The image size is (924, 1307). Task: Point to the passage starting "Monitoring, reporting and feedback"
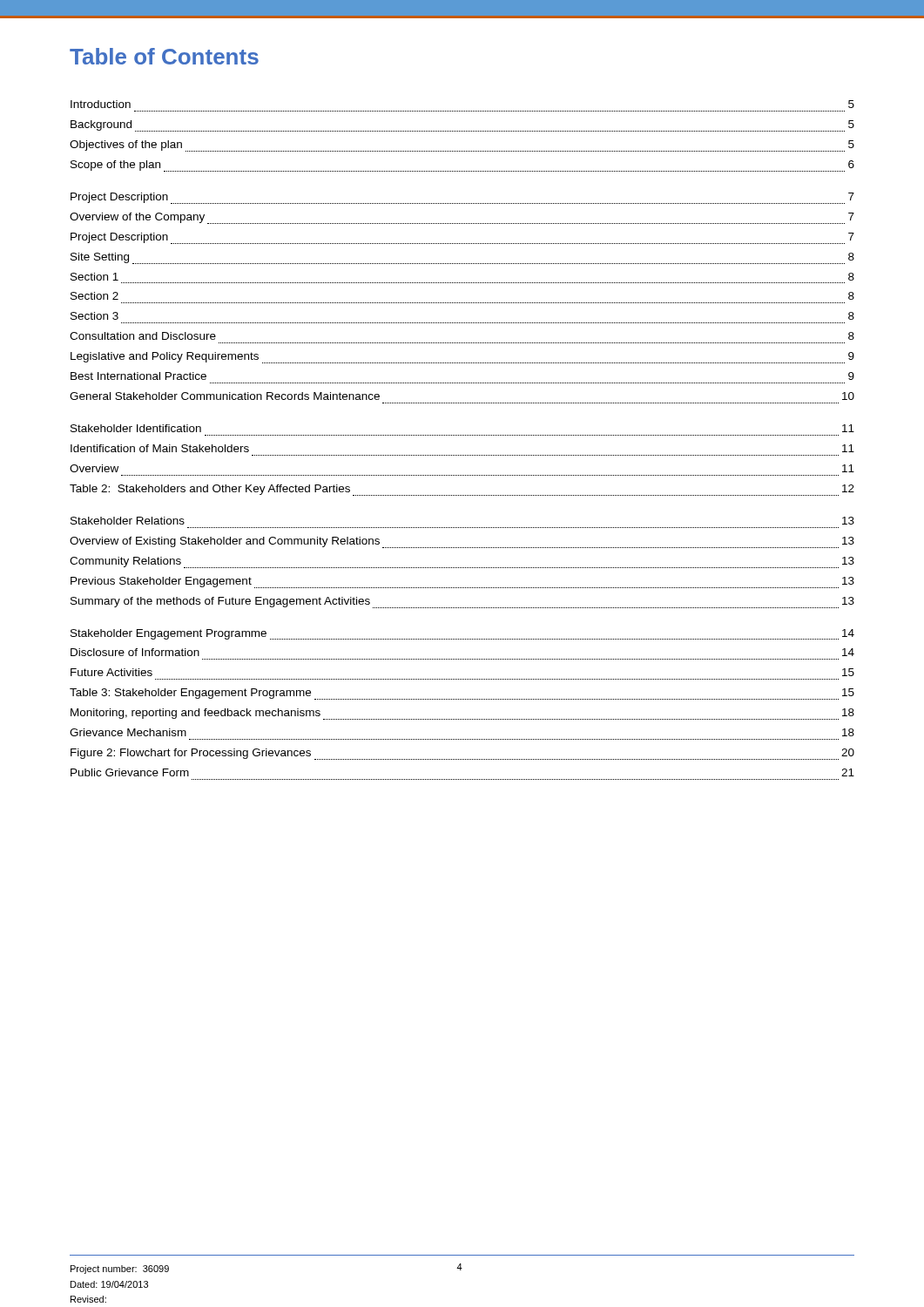[462, 713]
